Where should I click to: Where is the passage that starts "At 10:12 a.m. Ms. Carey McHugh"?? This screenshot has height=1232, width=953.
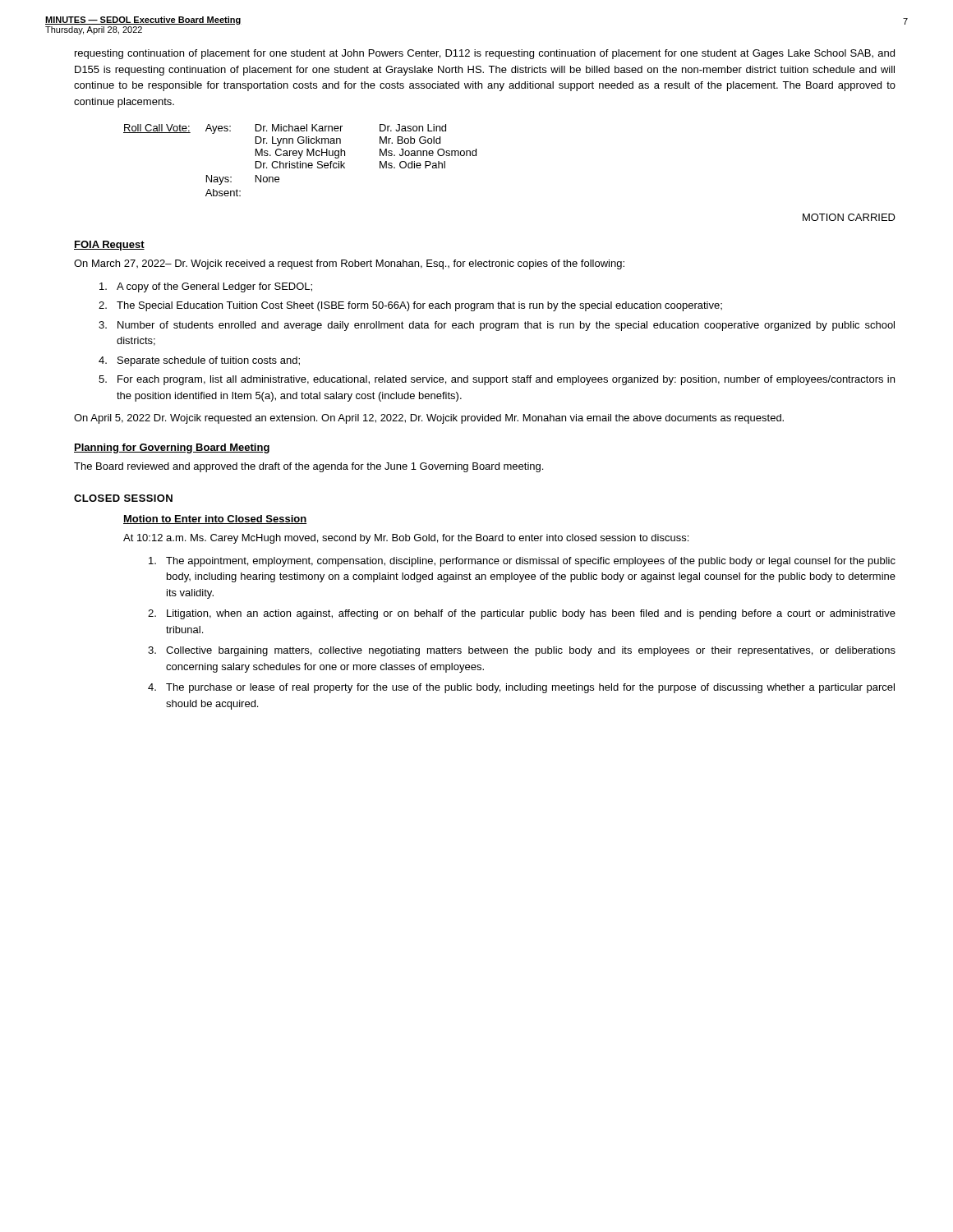click(406, 538)
